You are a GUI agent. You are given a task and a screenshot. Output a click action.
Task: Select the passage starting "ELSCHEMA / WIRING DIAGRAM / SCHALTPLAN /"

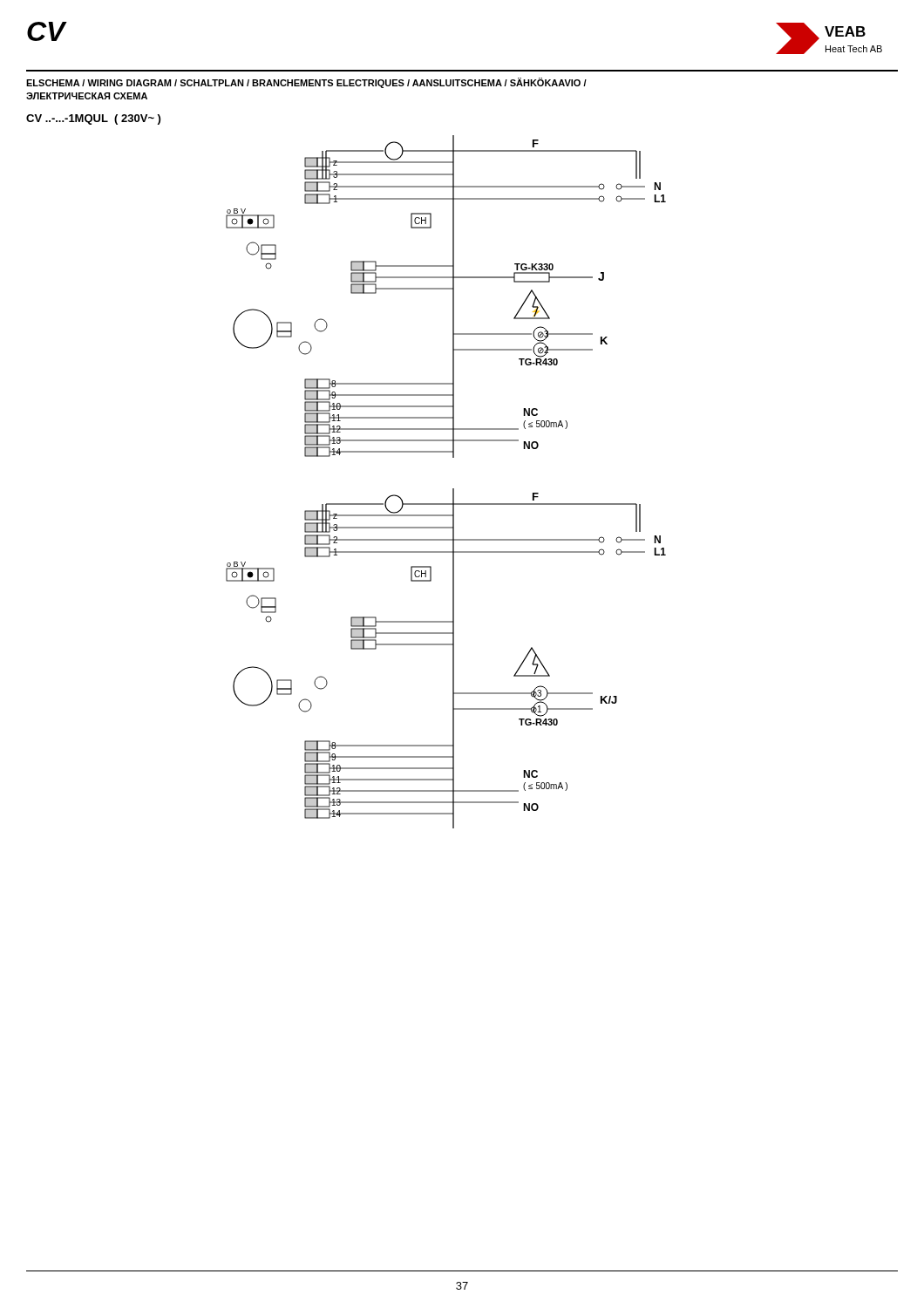(x=462, y=90)
